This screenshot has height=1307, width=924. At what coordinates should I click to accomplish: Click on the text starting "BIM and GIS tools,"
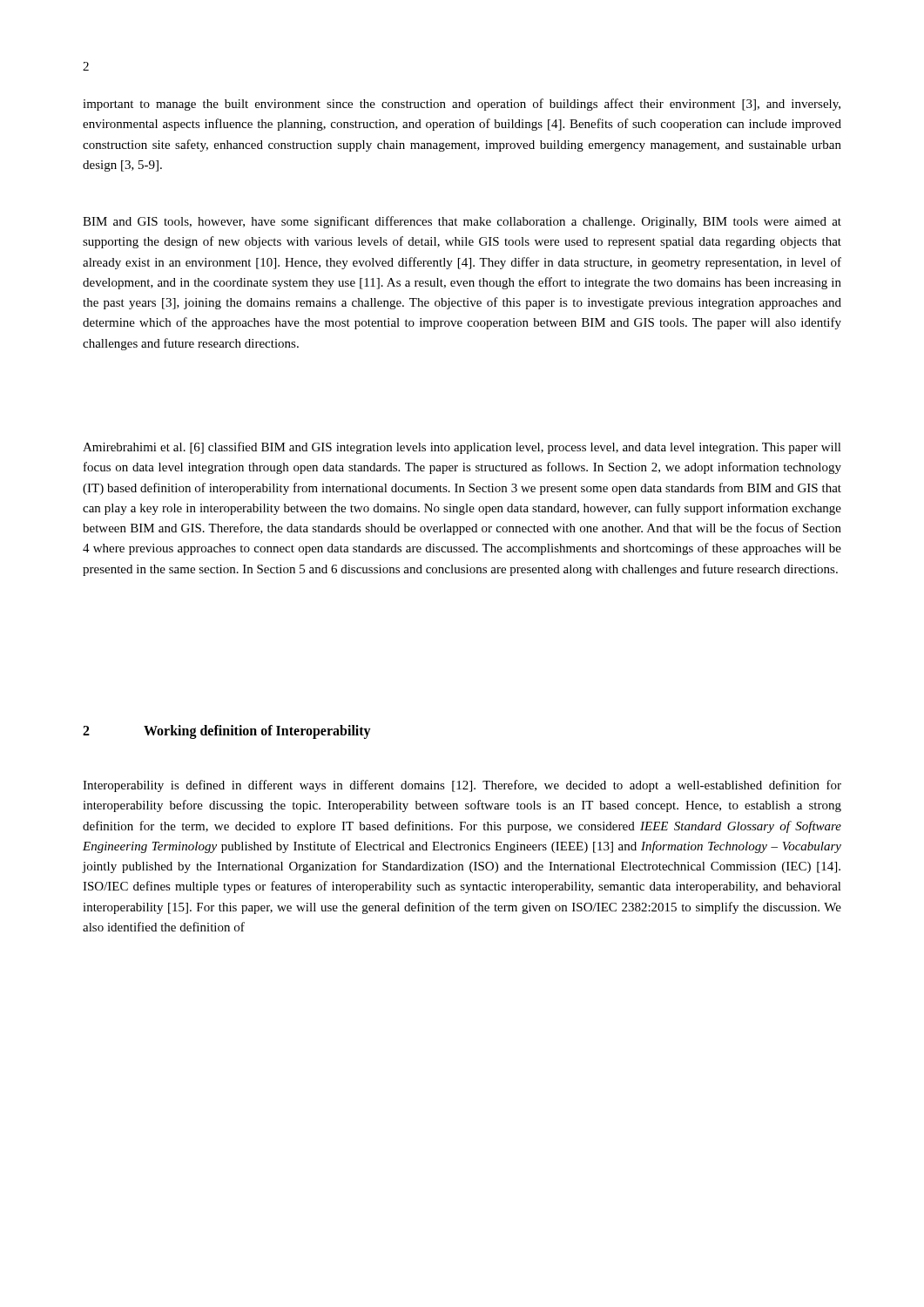(x=462, y=283)
